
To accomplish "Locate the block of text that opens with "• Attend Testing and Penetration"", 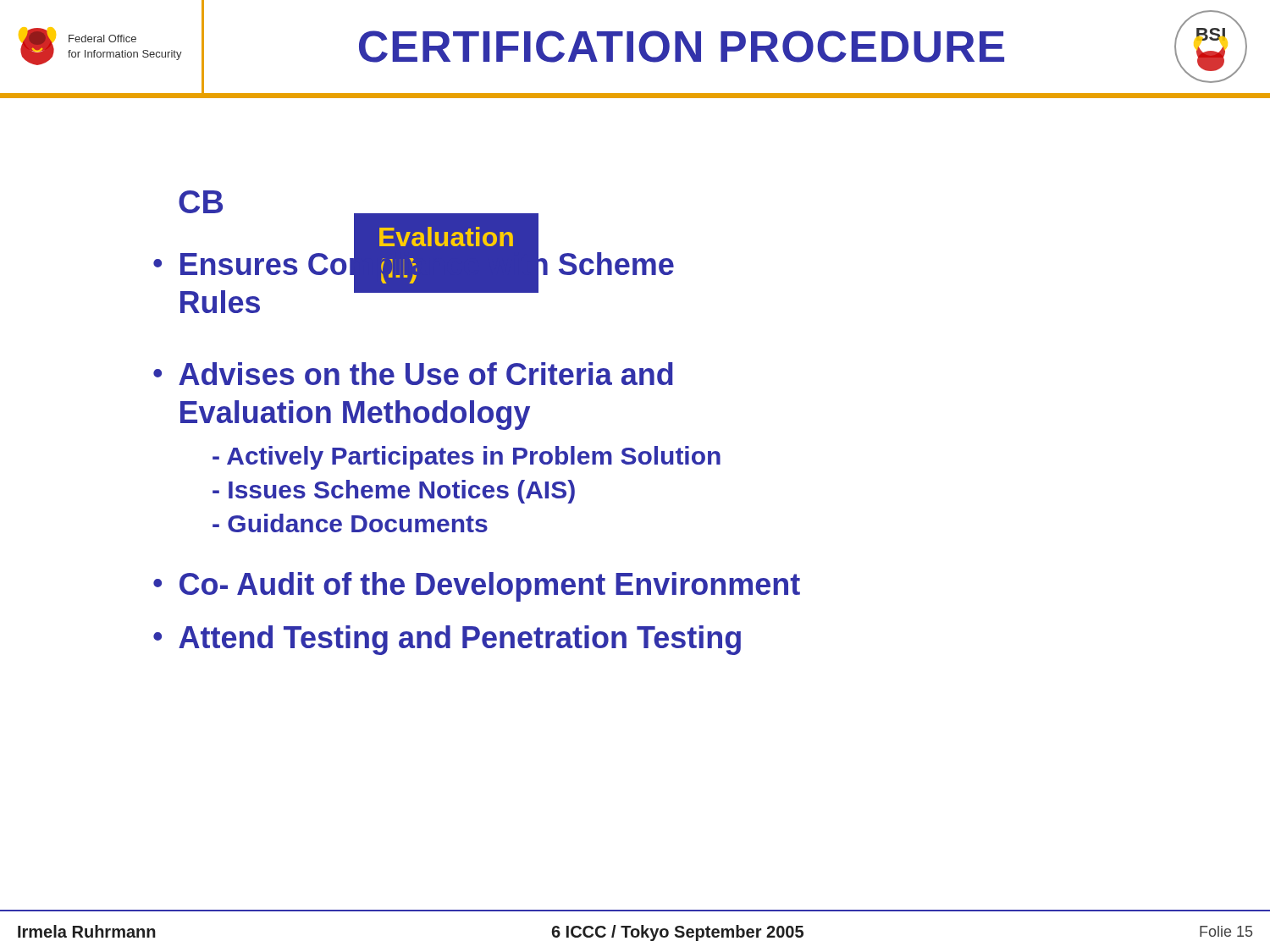I will [x=448, y=638].
